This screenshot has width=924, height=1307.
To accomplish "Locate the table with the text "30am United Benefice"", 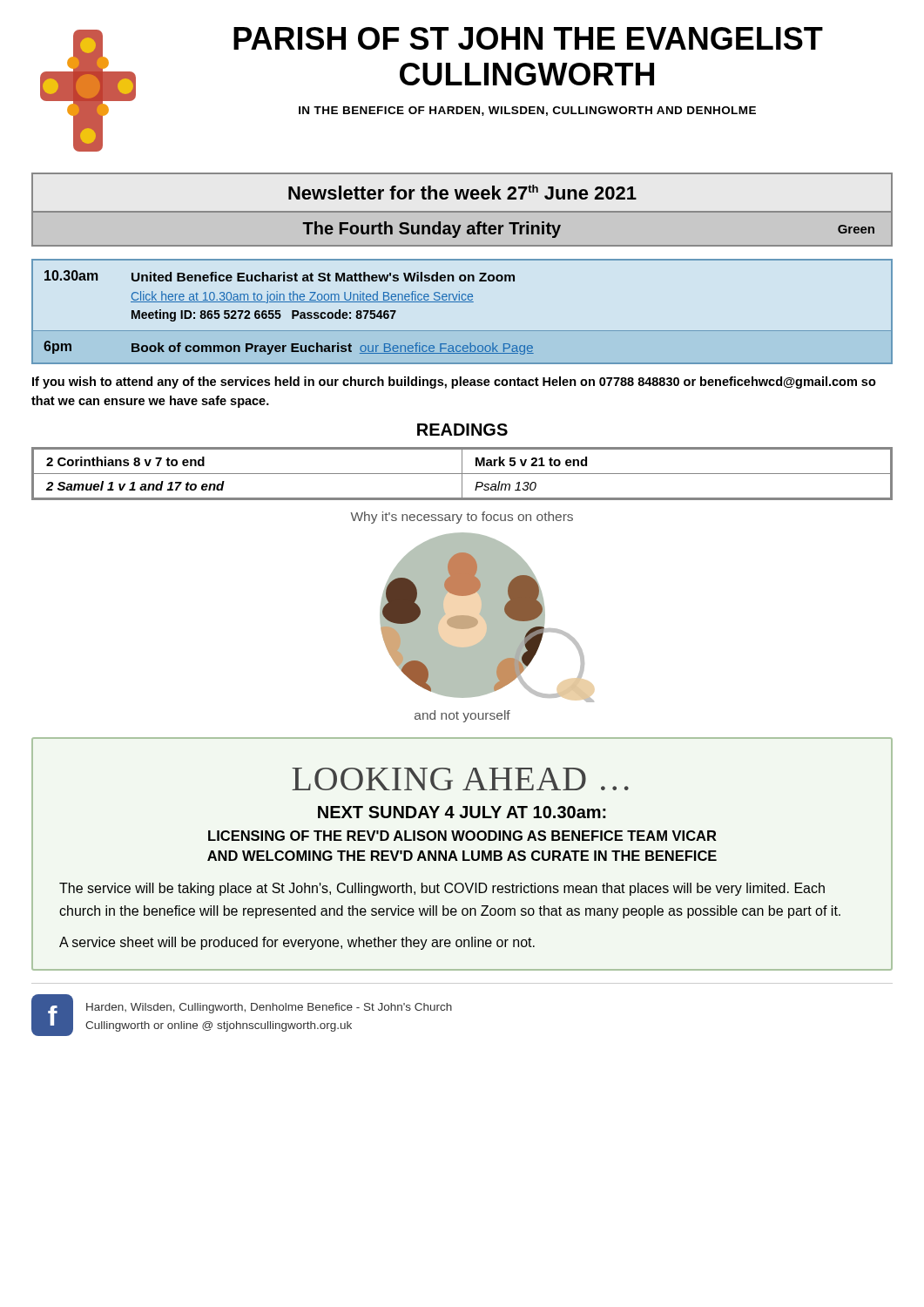I will [462, 312].
